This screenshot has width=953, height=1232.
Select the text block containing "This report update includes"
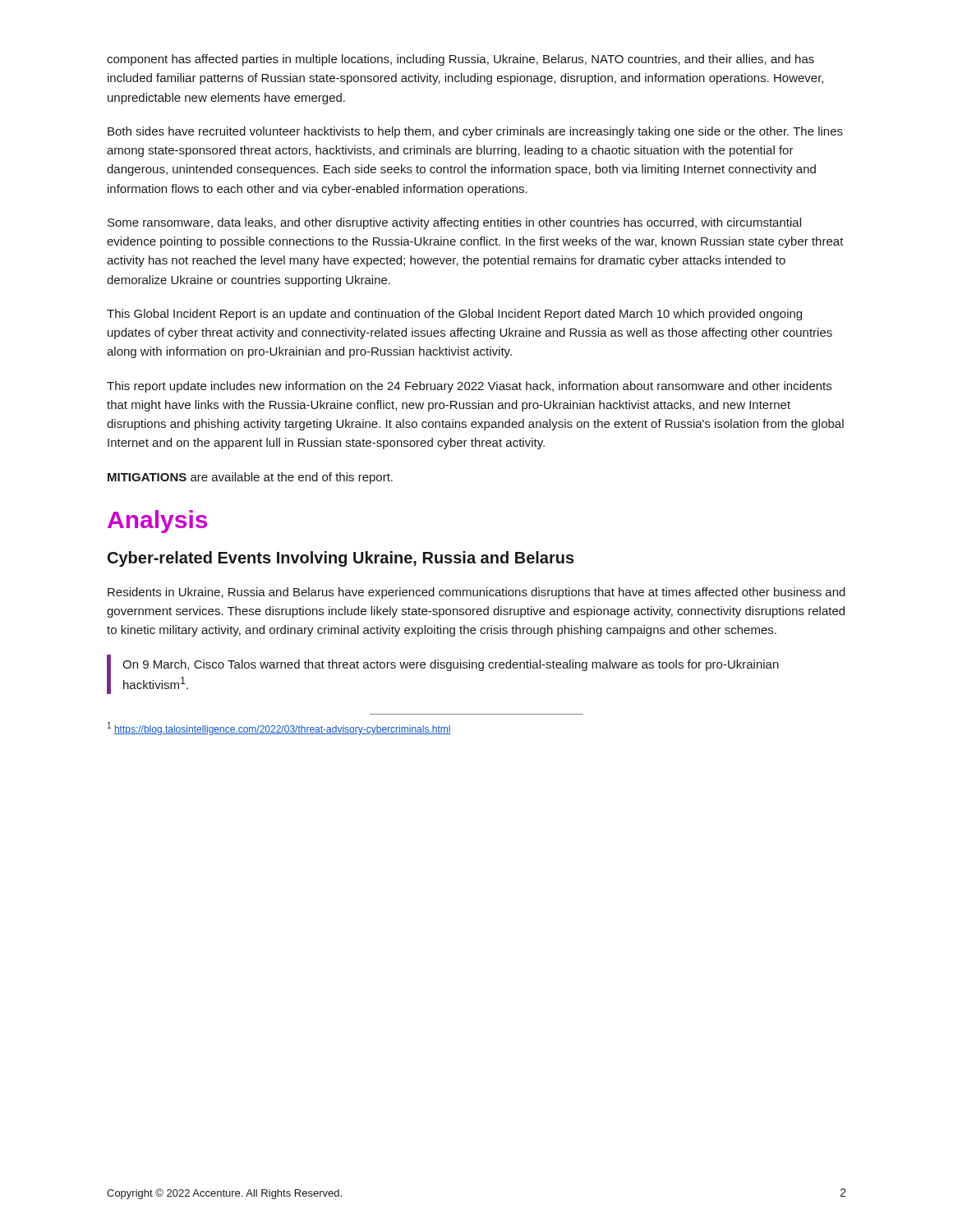[x=475, y=414]
